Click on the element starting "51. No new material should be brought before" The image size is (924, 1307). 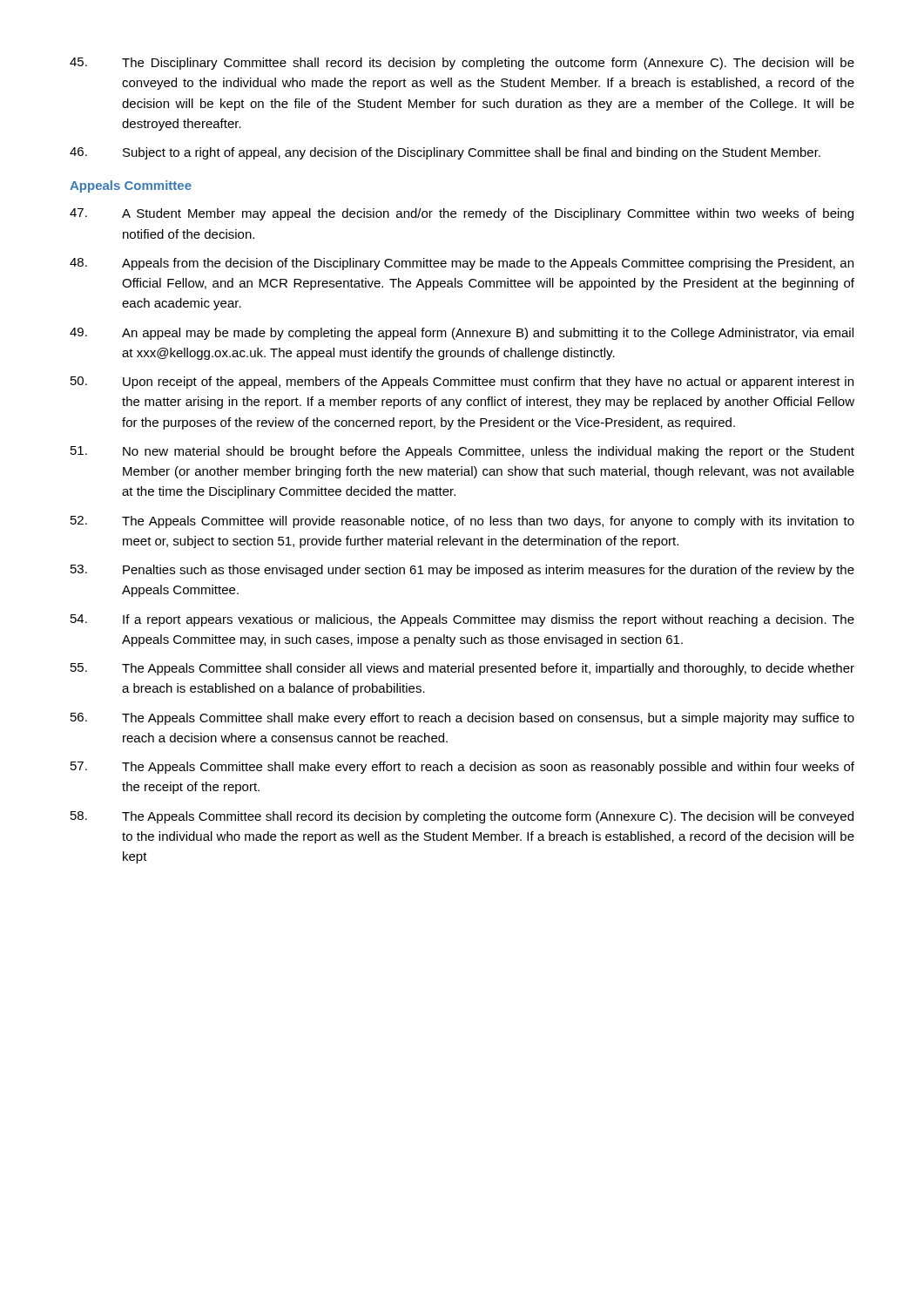462,471
